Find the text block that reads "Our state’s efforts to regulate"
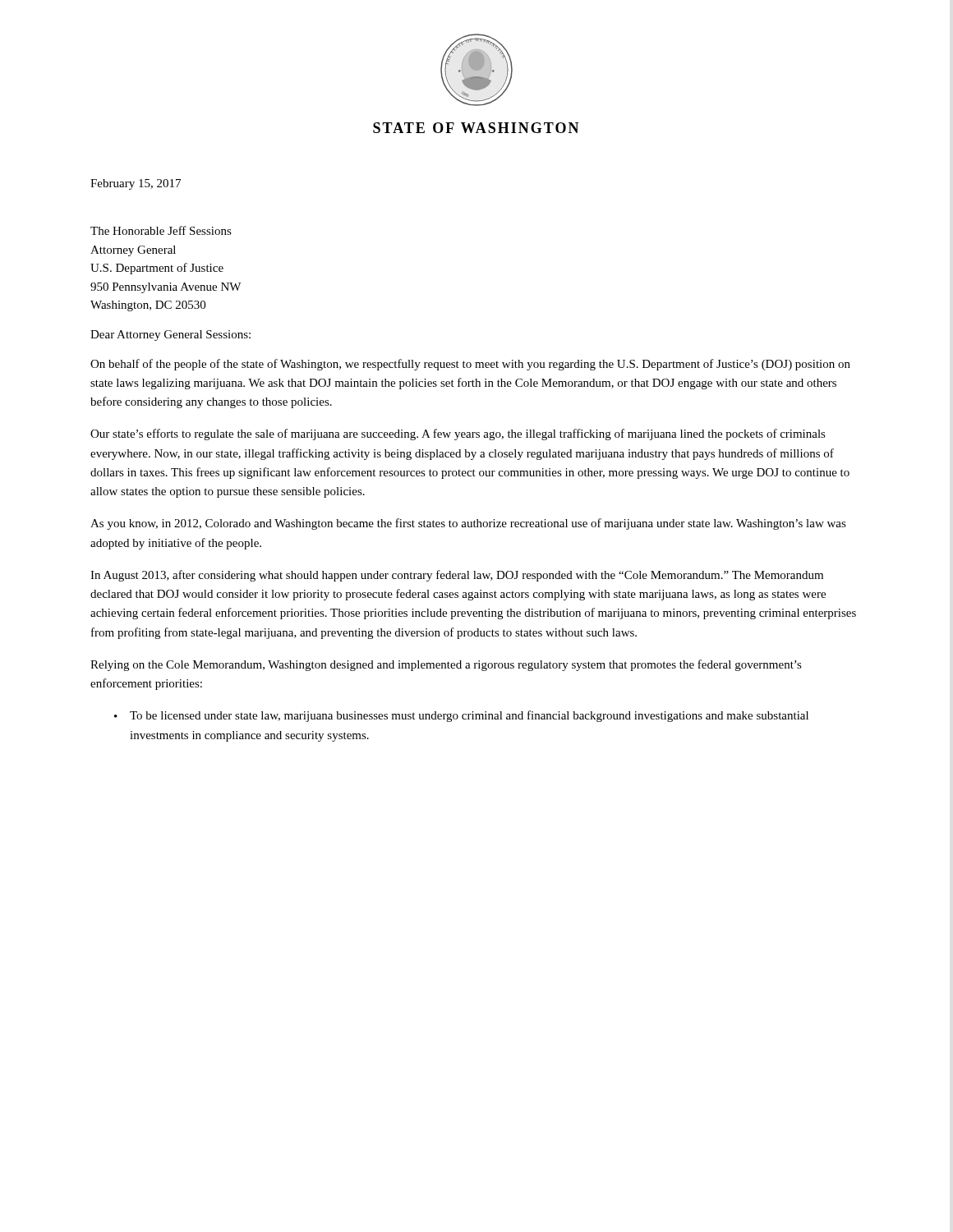Image resolution: width=953 pixels, height=1232 pixels. (x=470, y=462)
